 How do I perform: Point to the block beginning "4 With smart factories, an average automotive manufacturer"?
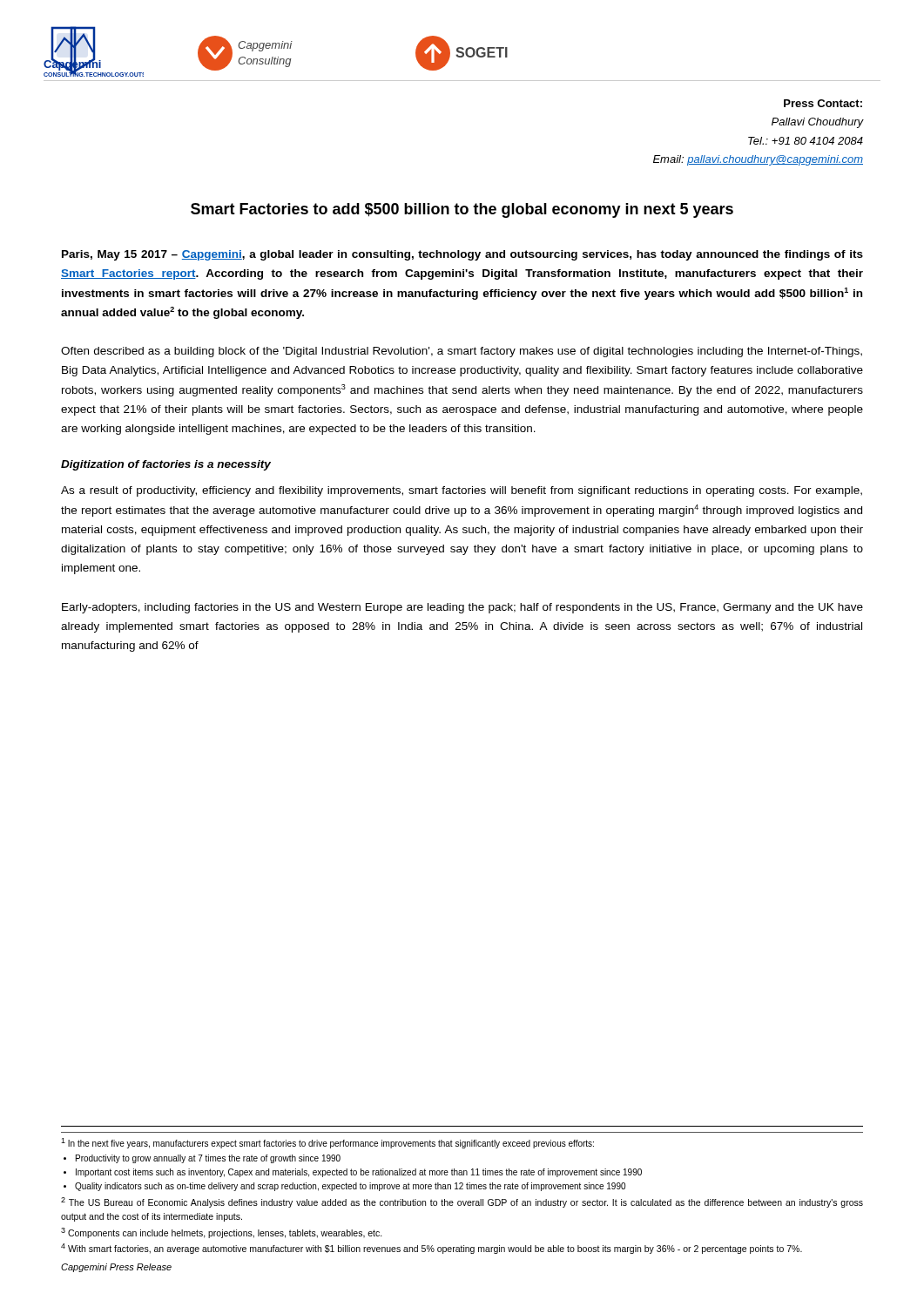pyautogui.click(x=432, y=1248)
